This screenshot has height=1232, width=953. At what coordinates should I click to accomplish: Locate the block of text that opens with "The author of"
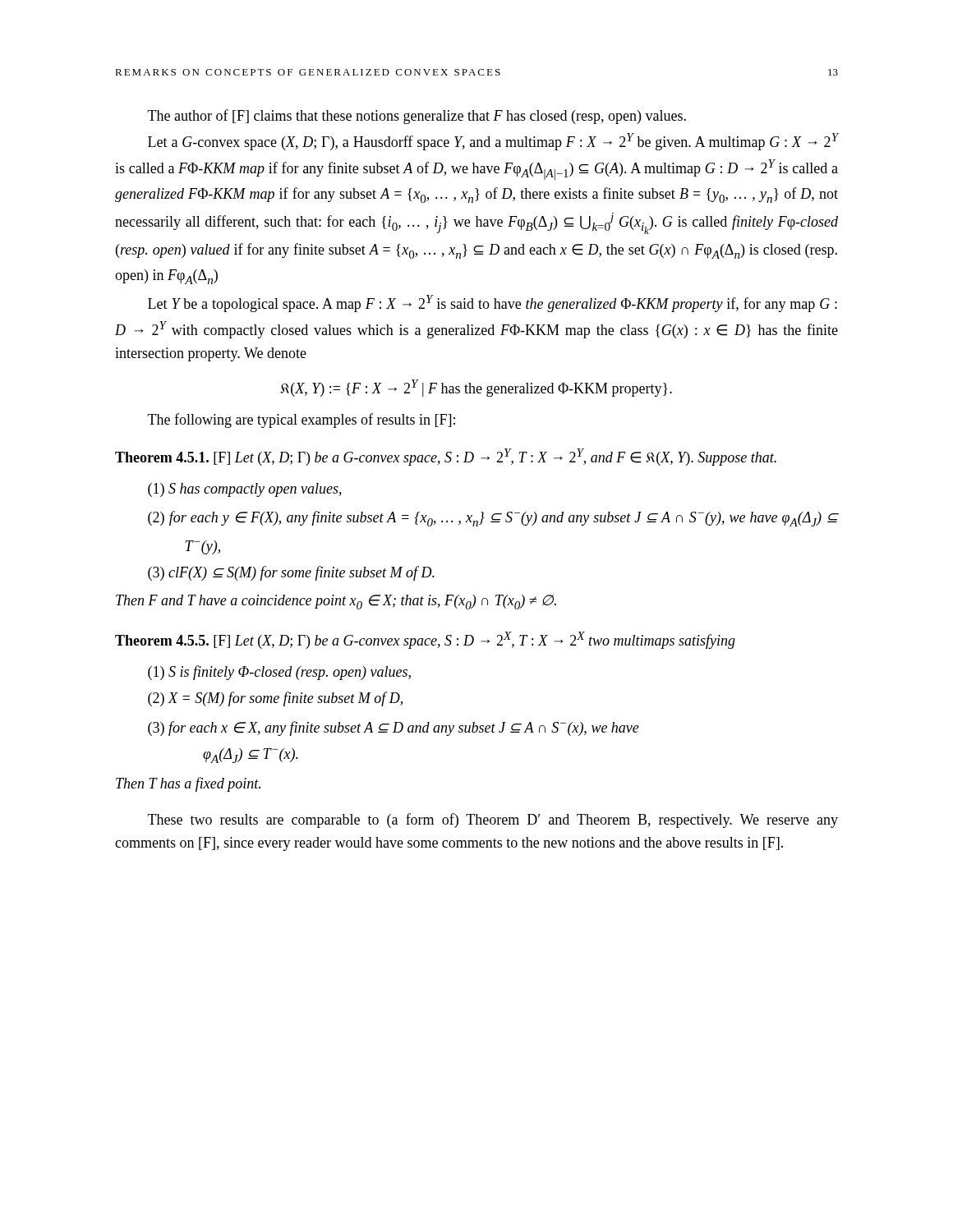(x=476, y=117)
